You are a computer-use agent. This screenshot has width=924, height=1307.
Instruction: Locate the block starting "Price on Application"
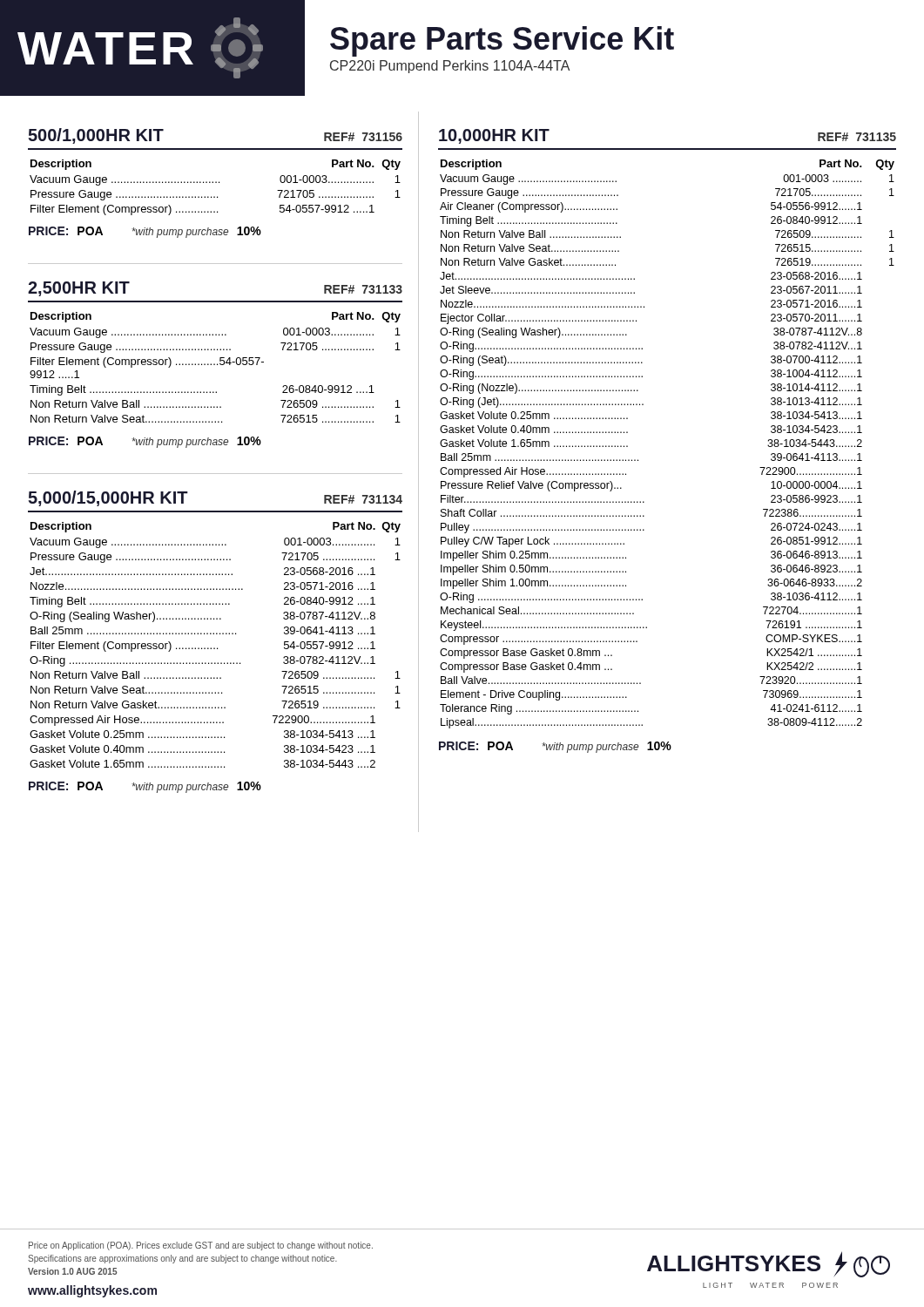coord(201,1259)
